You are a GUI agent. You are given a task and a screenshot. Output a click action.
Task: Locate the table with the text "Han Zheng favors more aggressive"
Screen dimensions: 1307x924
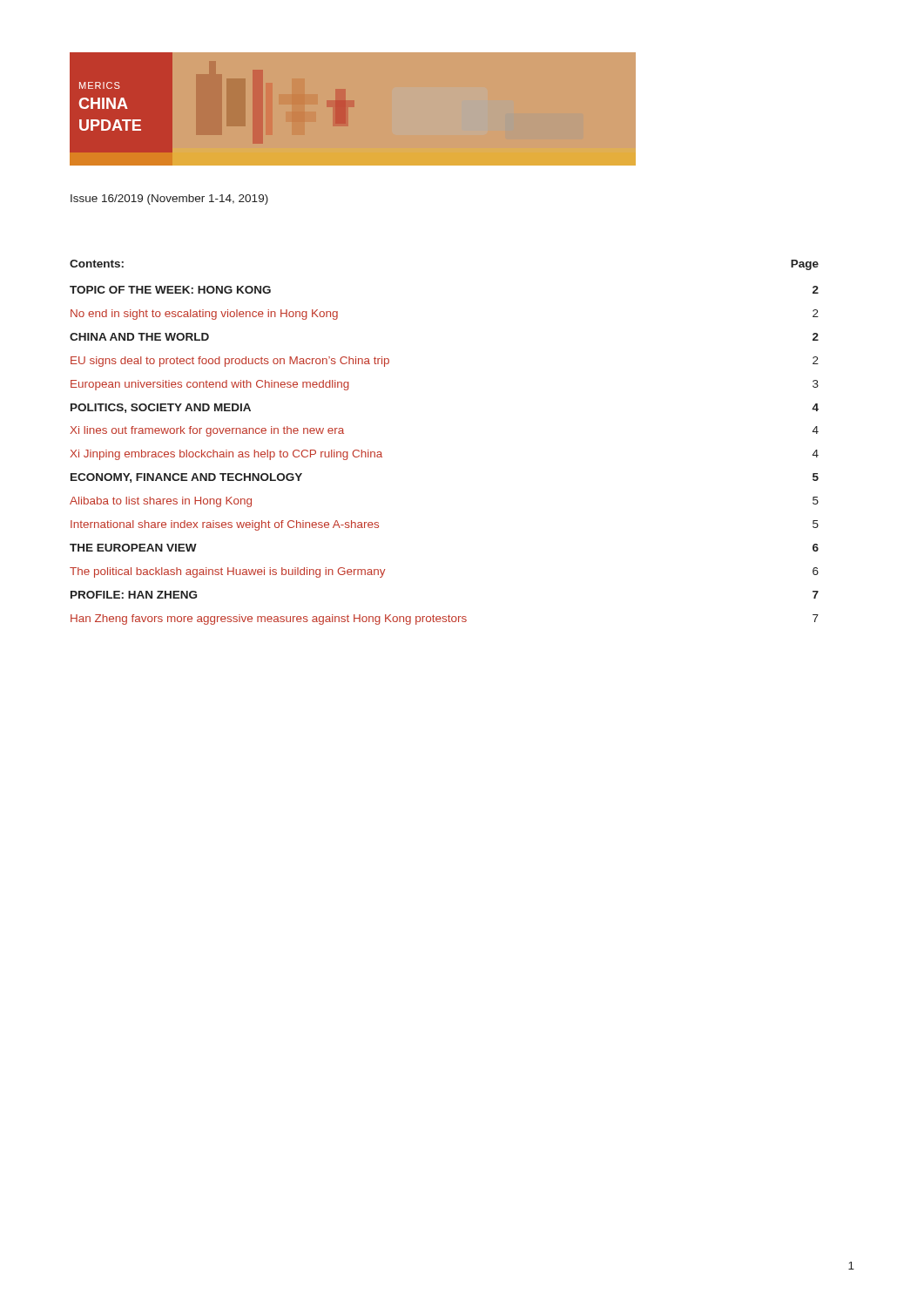pyautogui.click(x=444, y=442)
